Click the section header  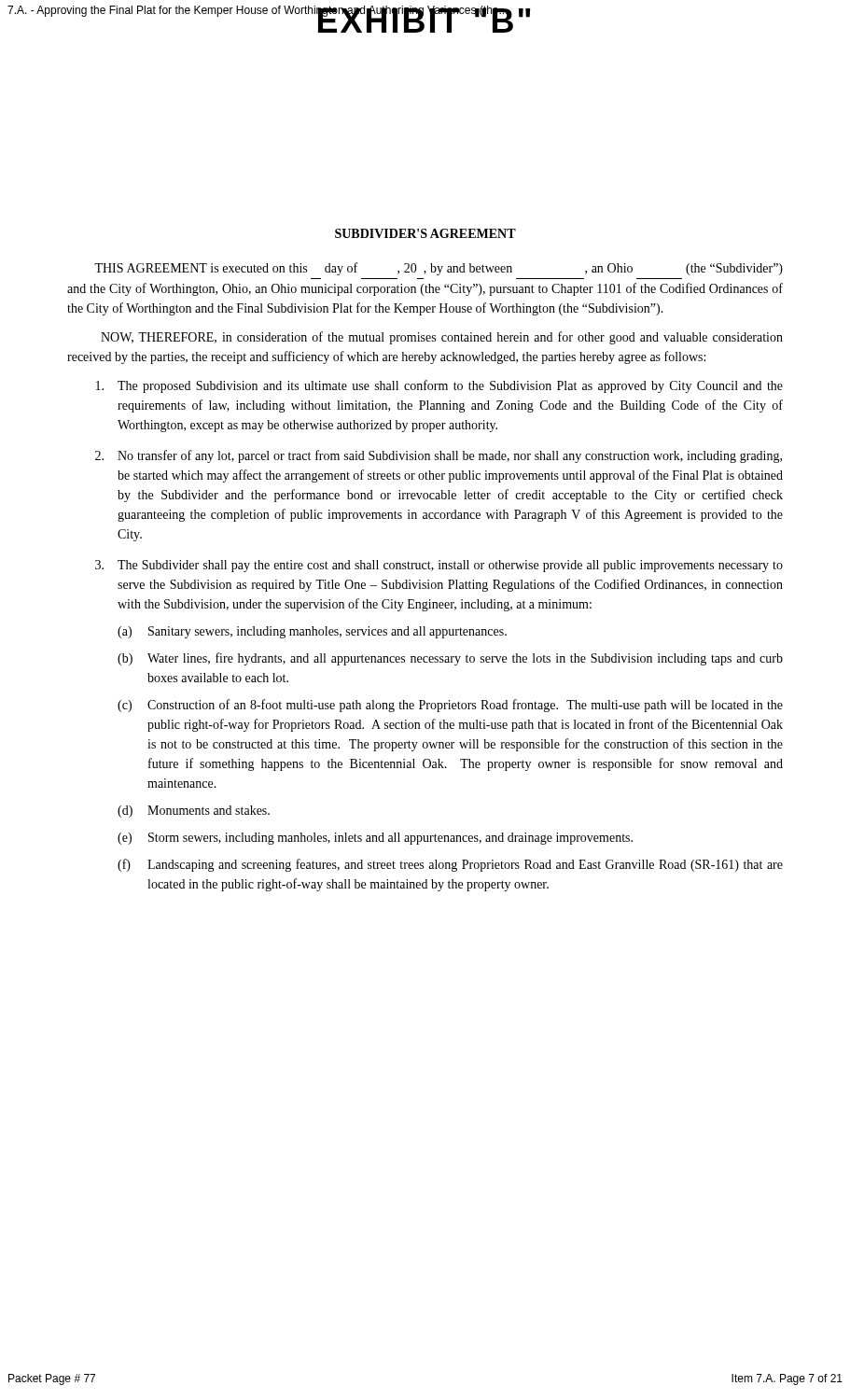(425, 234)
